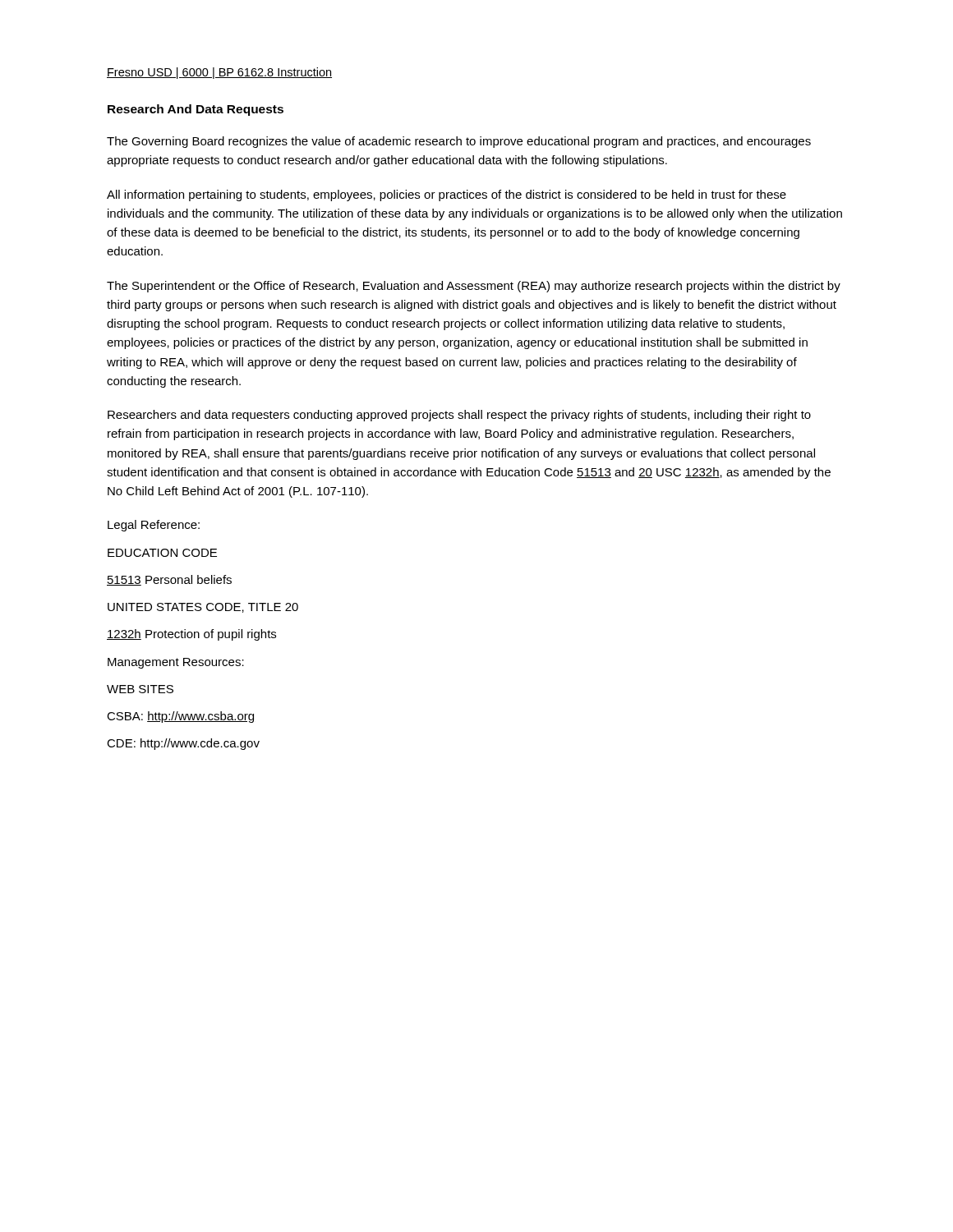Select the text starting "The Governing Board recognizes the value of"
This screenshot has width=953, height=1232.
459,150
